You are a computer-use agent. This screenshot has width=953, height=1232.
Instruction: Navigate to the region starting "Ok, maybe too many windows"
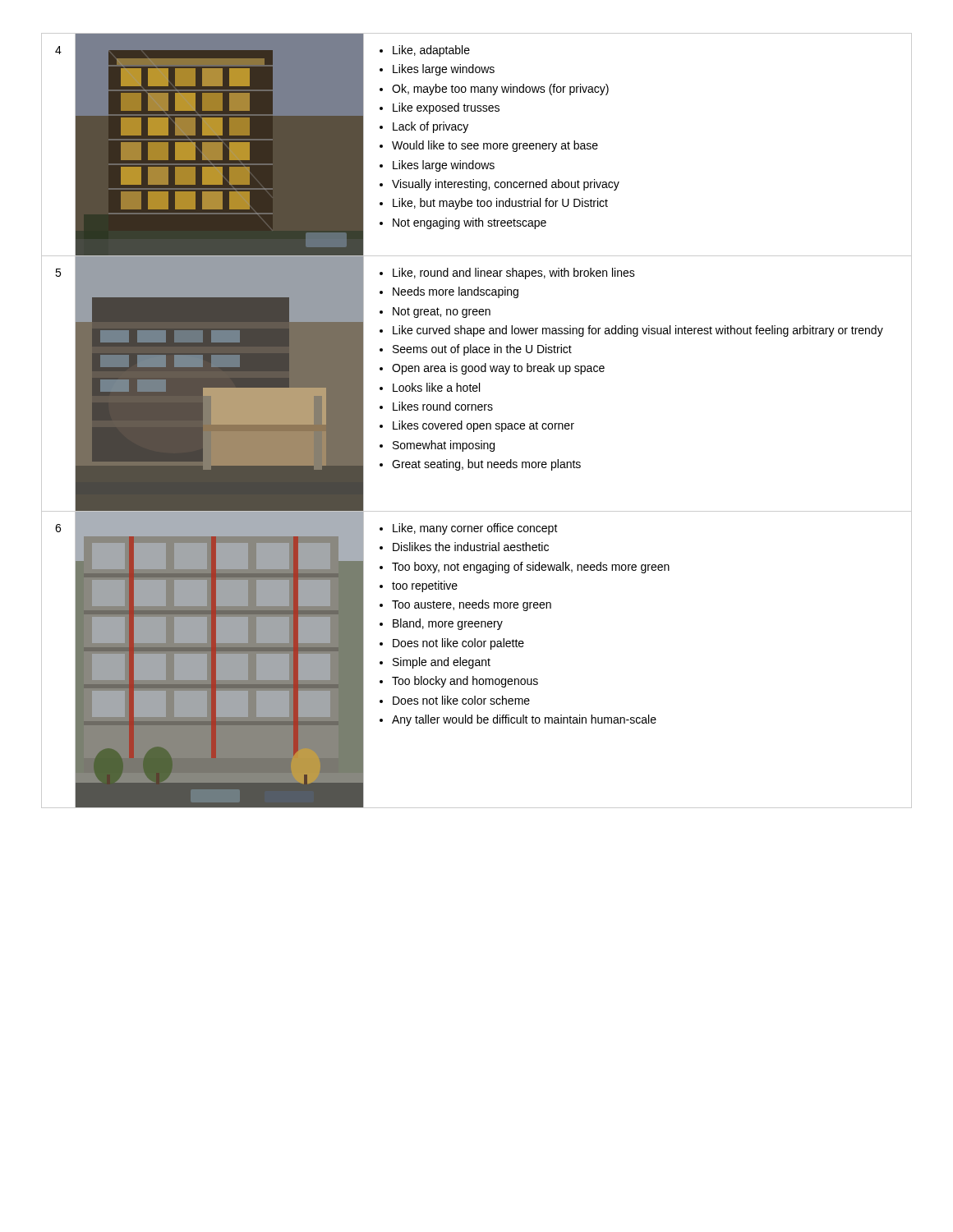[501, 88]
